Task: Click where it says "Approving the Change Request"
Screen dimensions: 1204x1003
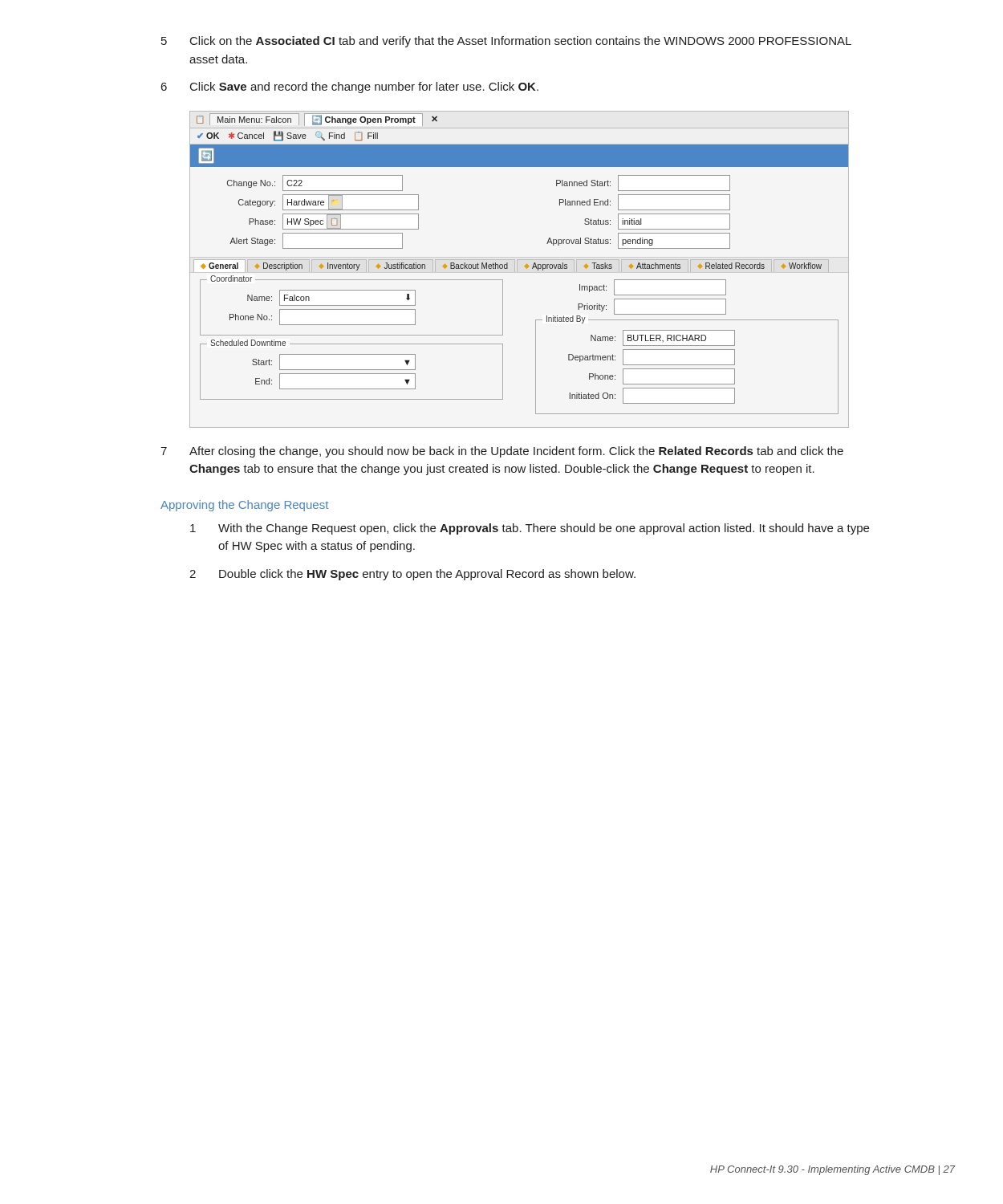Action: coord(244,504)
